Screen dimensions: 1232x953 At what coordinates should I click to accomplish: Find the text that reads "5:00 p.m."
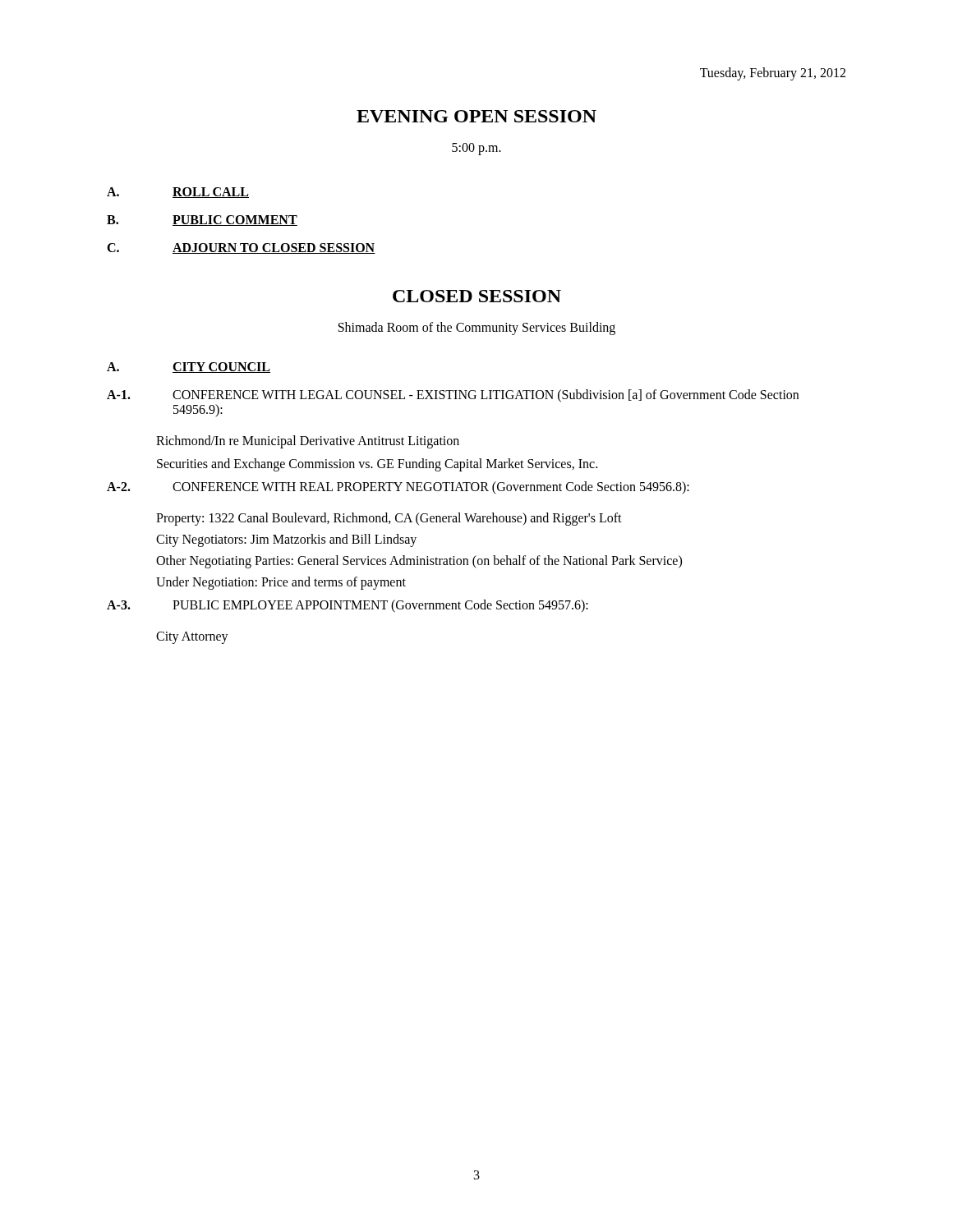click(476, 147)
